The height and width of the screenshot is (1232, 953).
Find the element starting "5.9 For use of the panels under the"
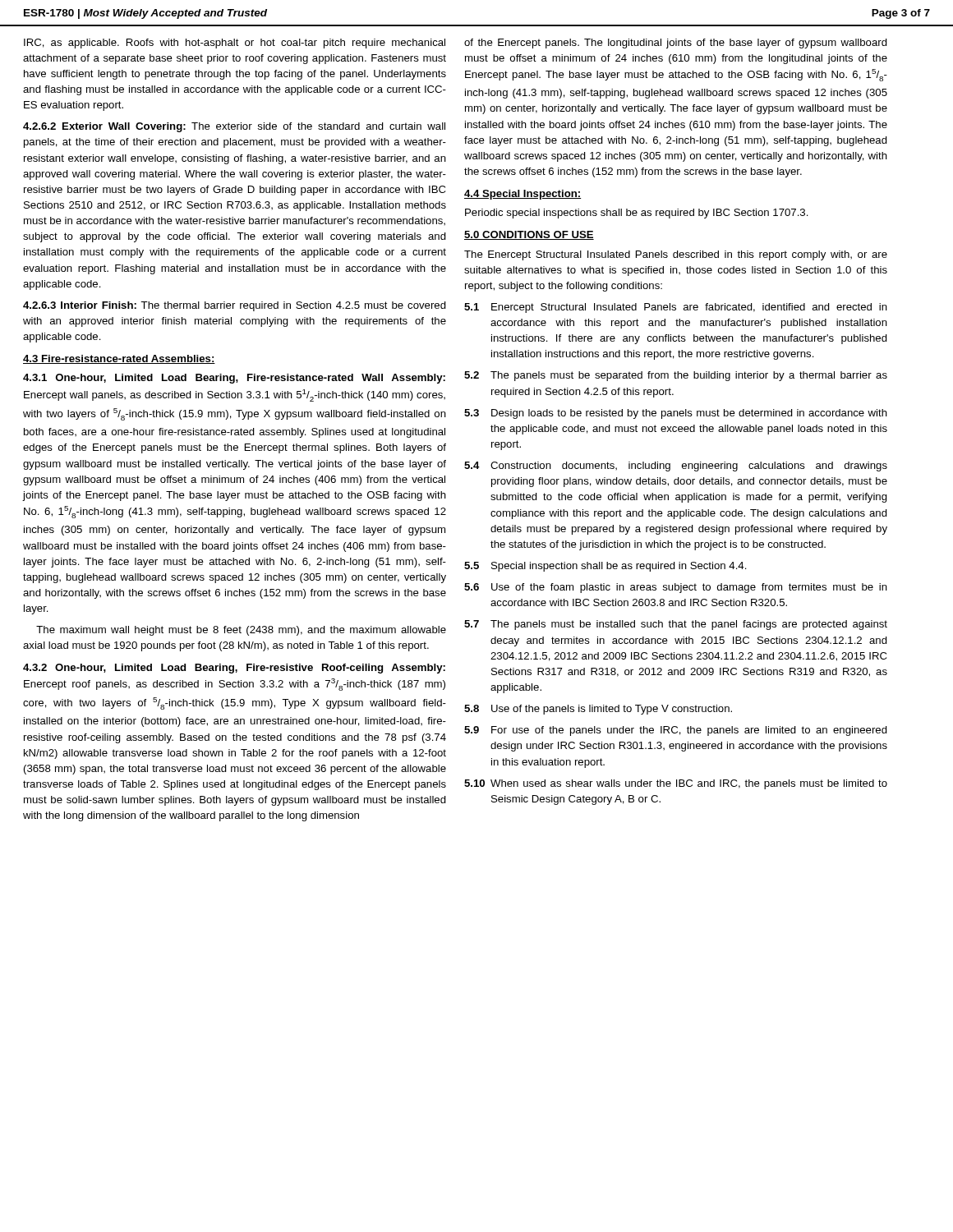point(676,746)
